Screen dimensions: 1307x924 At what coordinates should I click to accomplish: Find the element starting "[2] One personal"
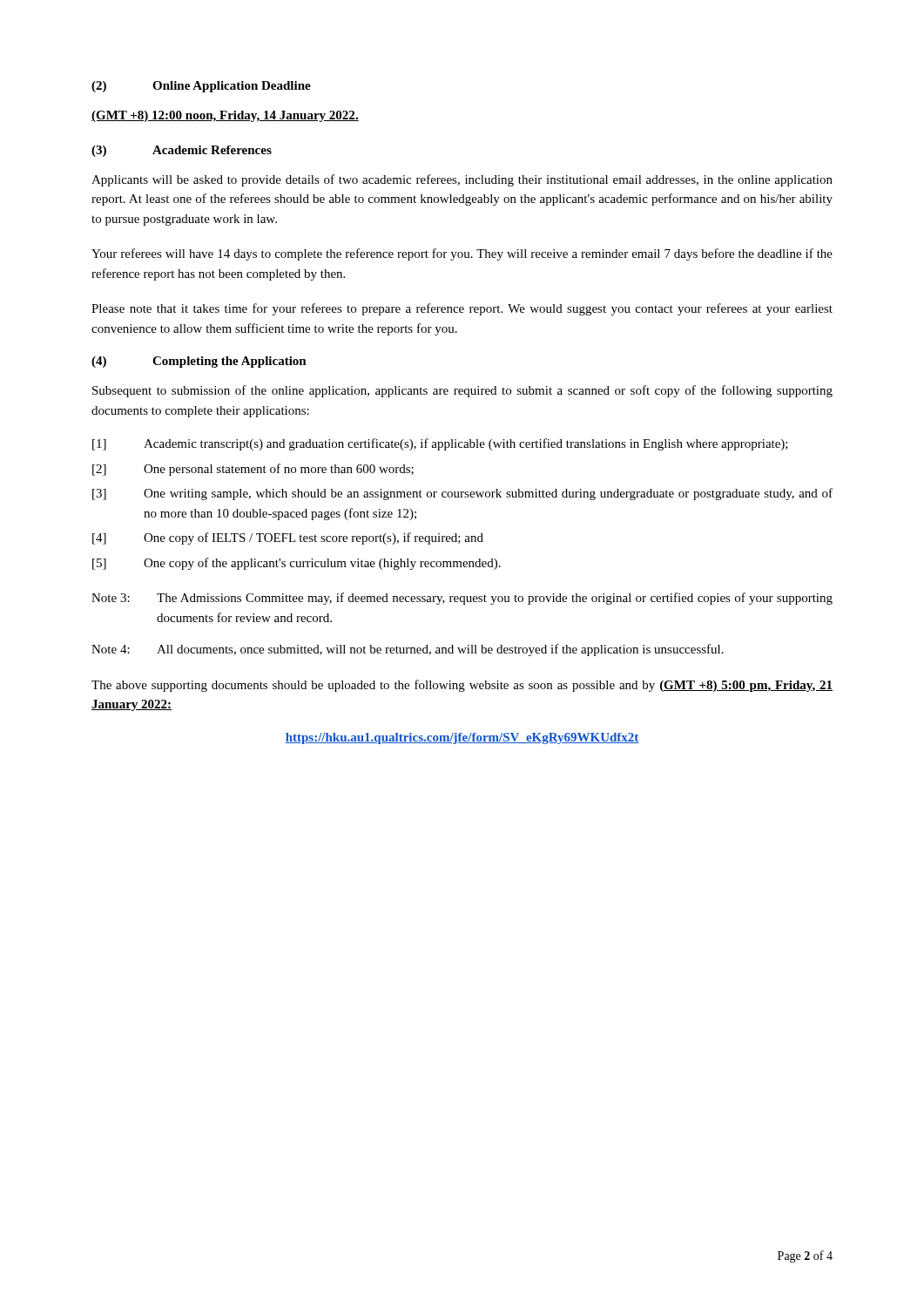(x=253, y=470)
